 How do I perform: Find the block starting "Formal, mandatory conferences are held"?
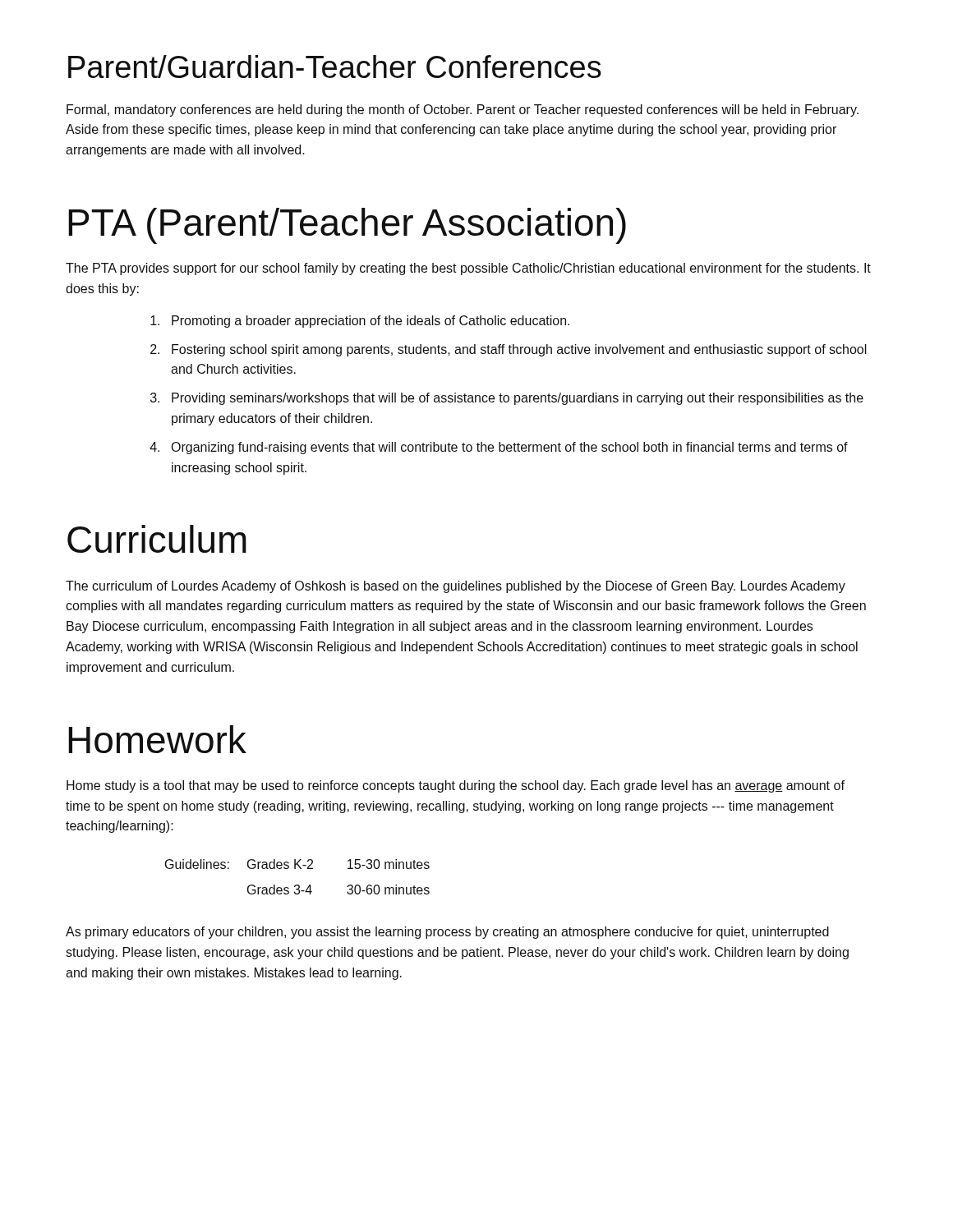click(468, 130)
